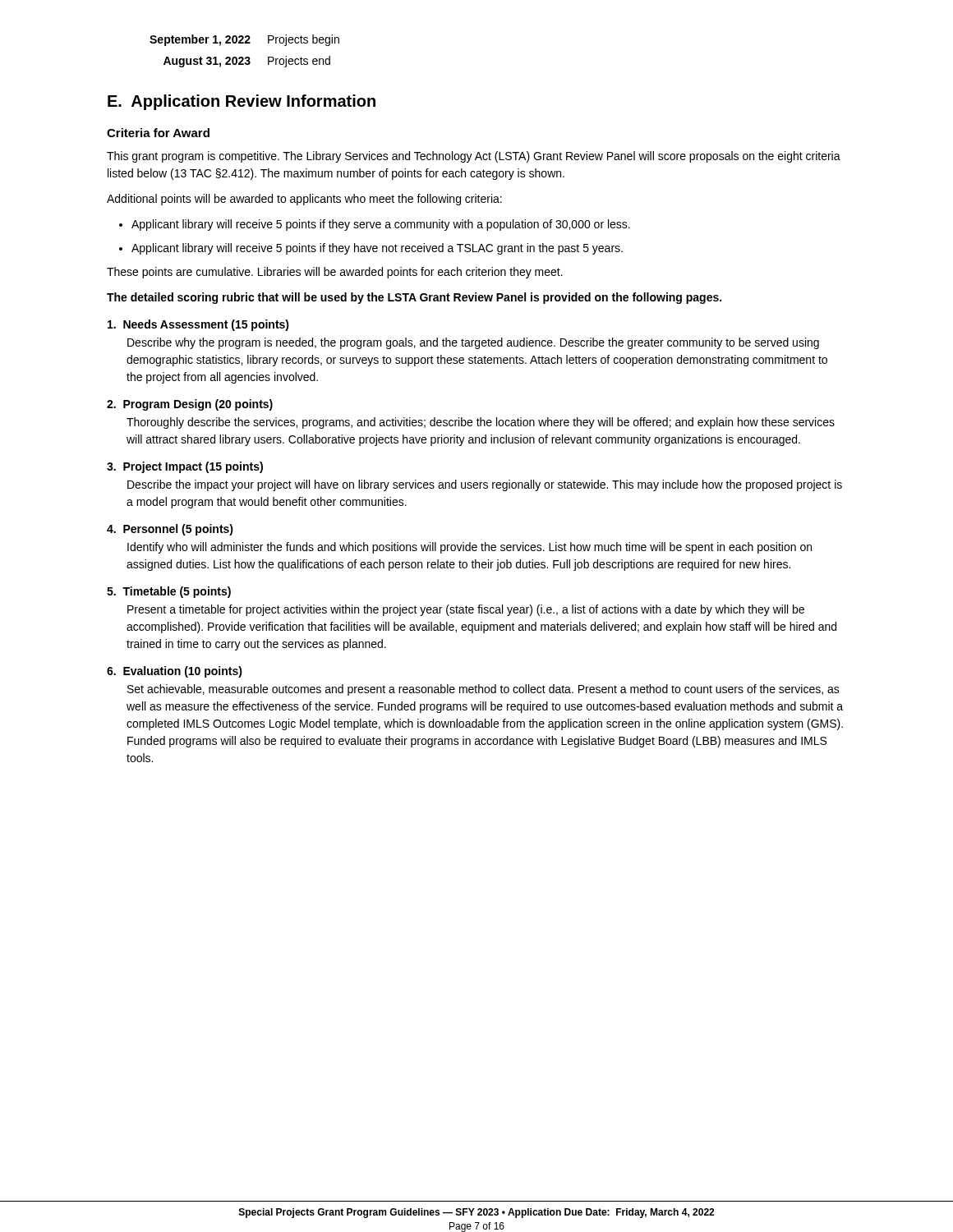Locate the text starting "Describe why the program is needed,"
Viewport: 953px width, 1232px height.
click(477, 360)
